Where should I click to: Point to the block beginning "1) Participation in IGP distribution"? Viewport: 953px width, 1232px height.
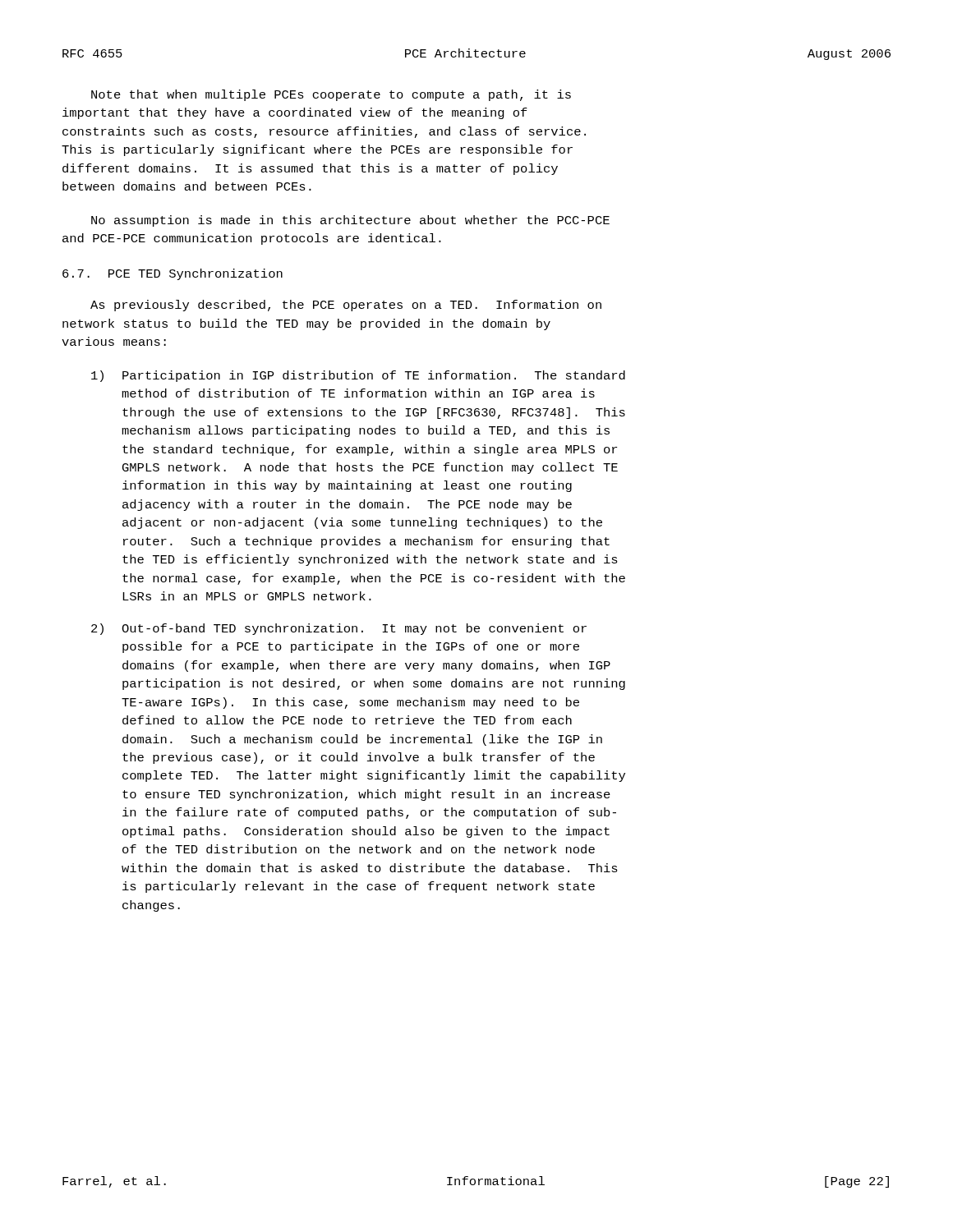[491, 487]
